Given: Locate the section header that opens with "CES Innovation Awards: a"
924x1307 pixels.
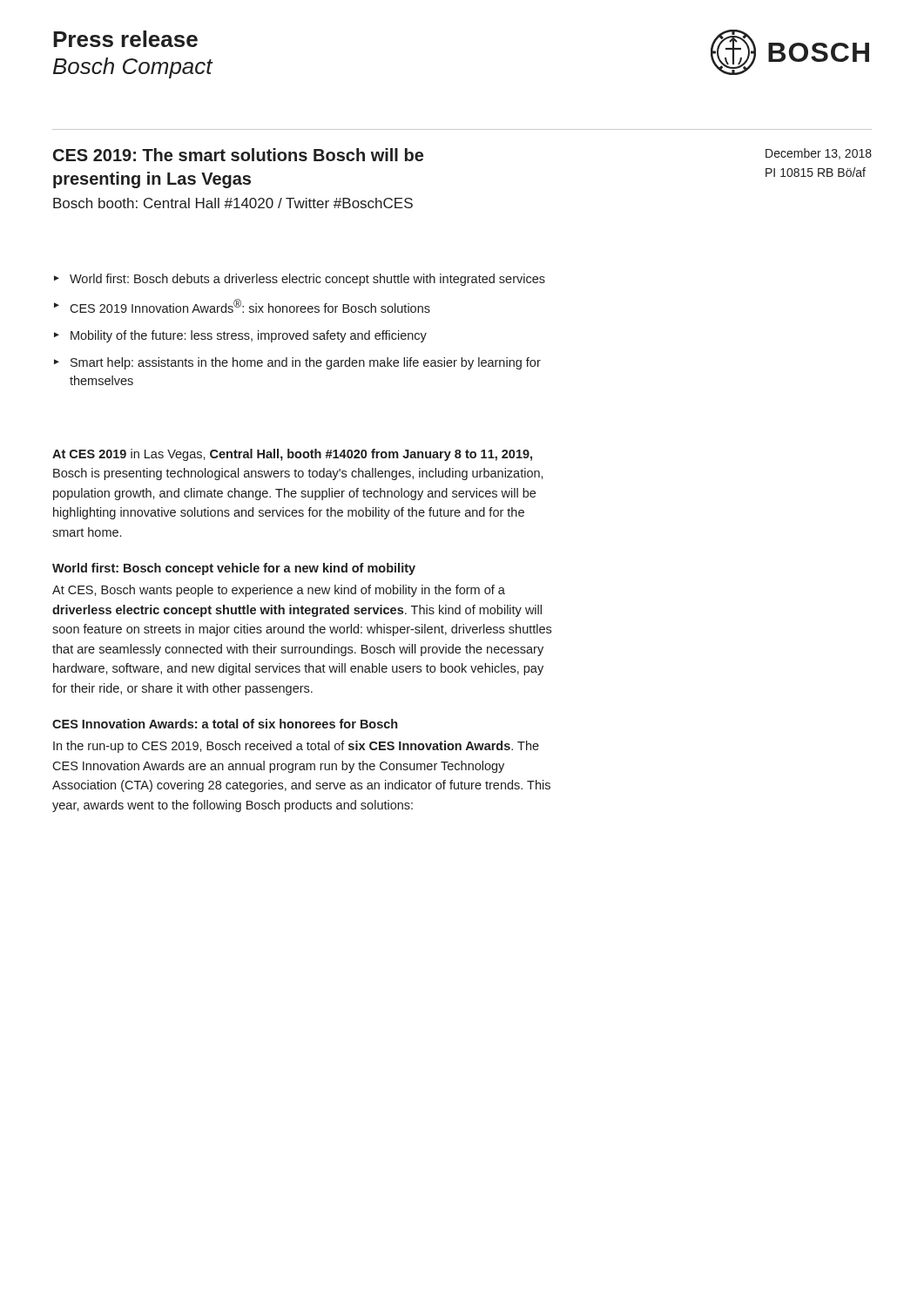Looking at the screenshot, I should click(225, 724).
